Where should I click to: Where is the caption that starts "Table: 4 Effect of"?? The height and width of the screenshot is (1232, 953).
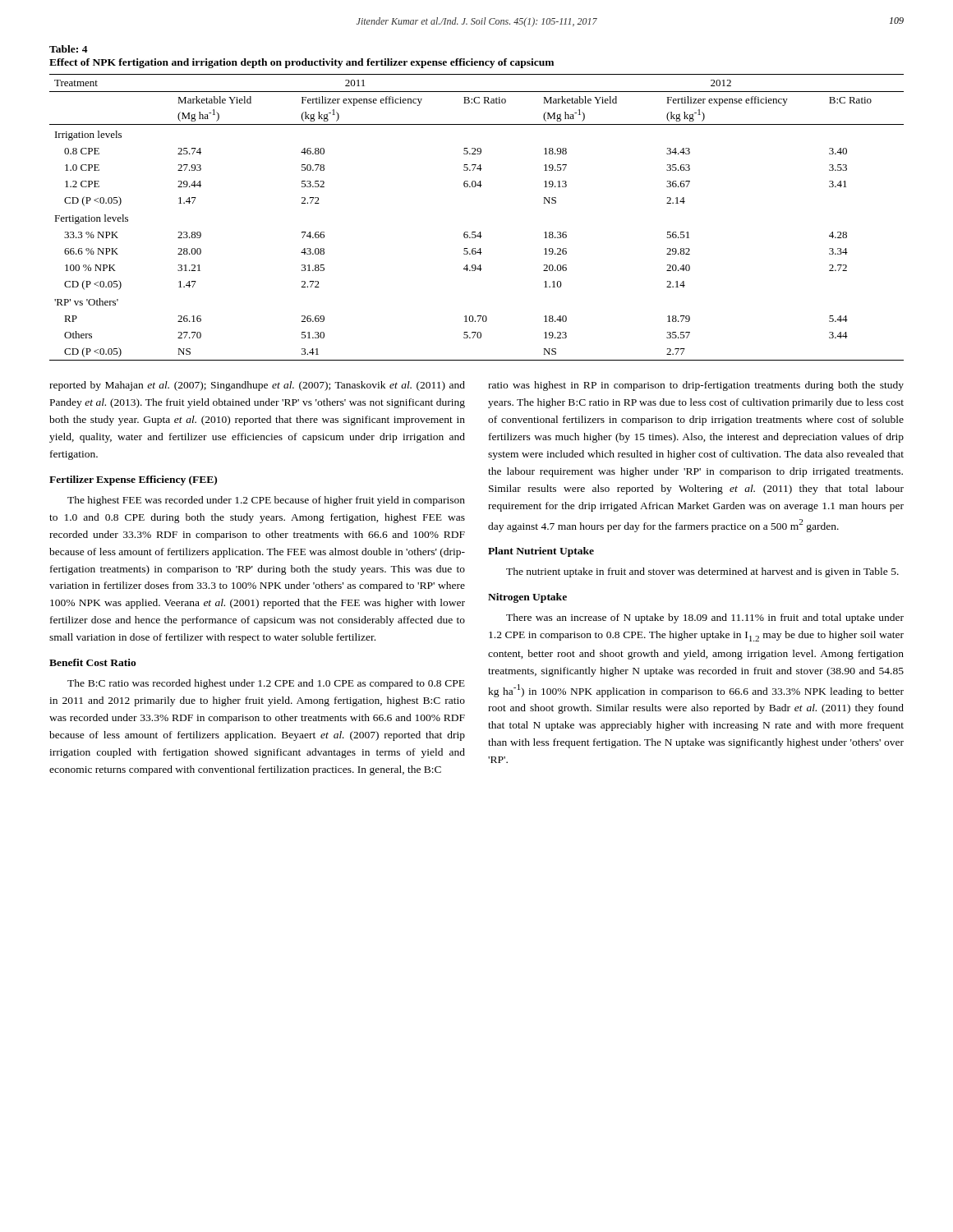pos(302,55)
